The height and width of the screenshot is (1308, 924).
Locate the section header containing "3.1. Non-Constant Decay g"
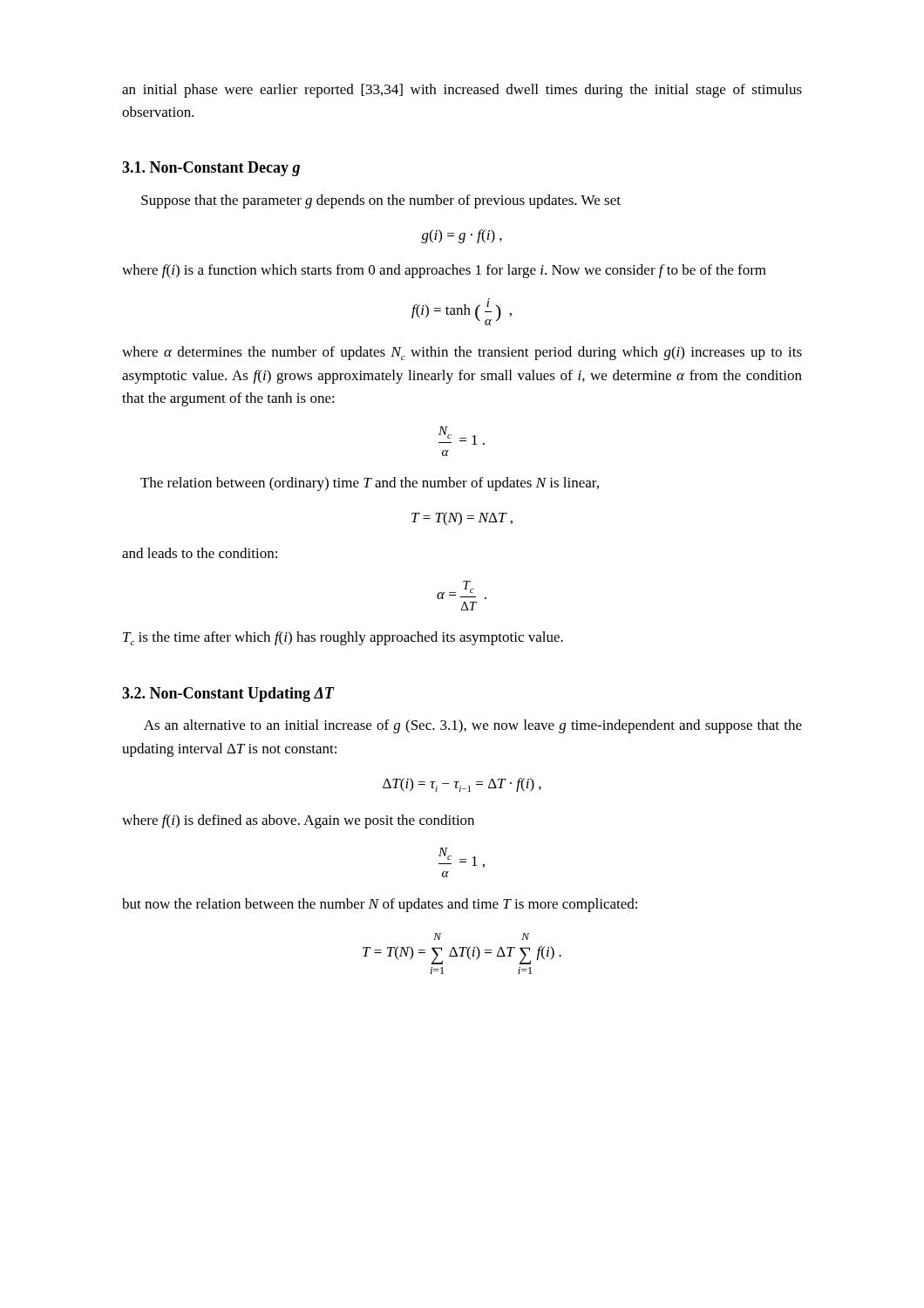(x=211, y=167)
